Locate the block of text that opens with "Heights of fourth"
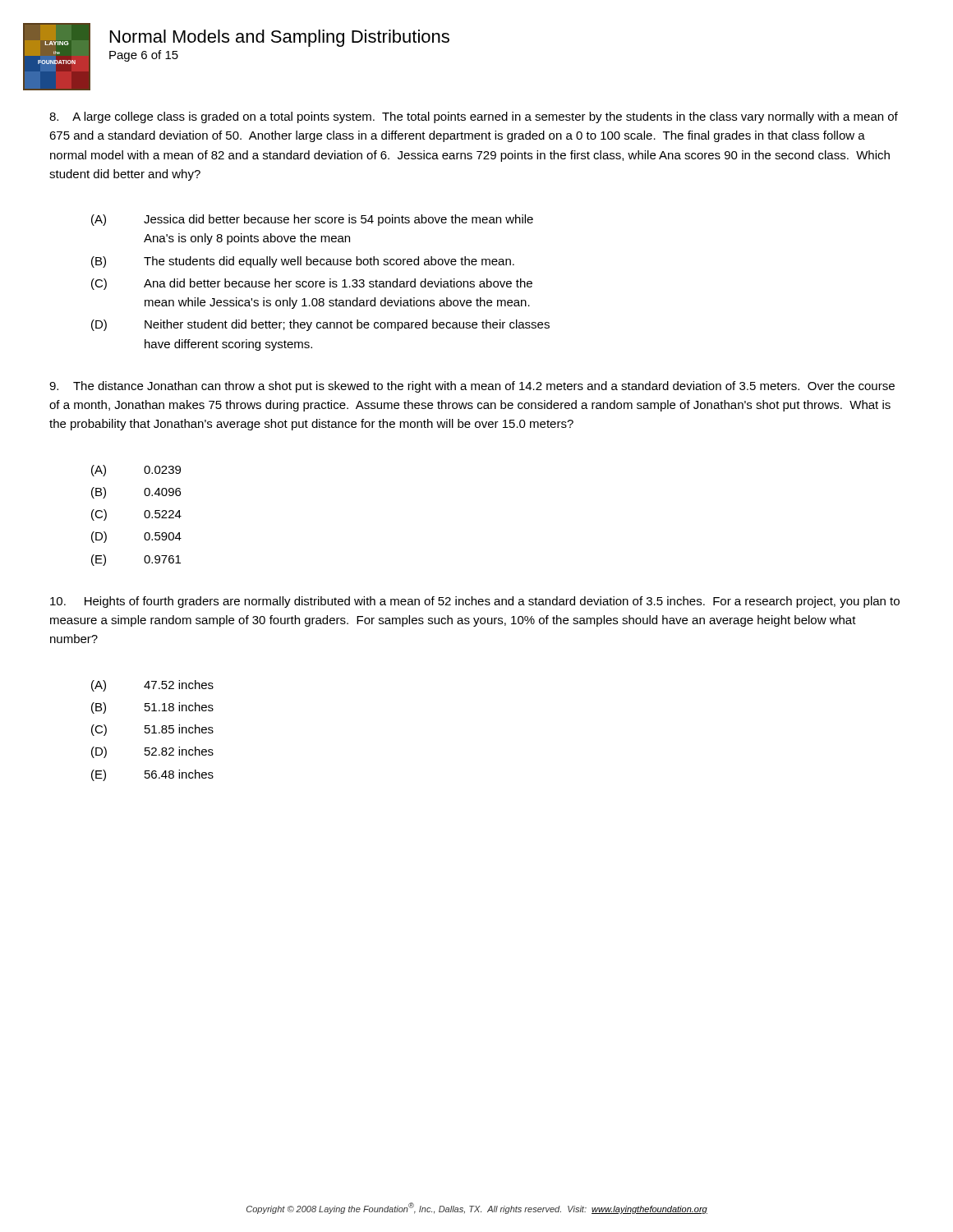 click(476, 620)
